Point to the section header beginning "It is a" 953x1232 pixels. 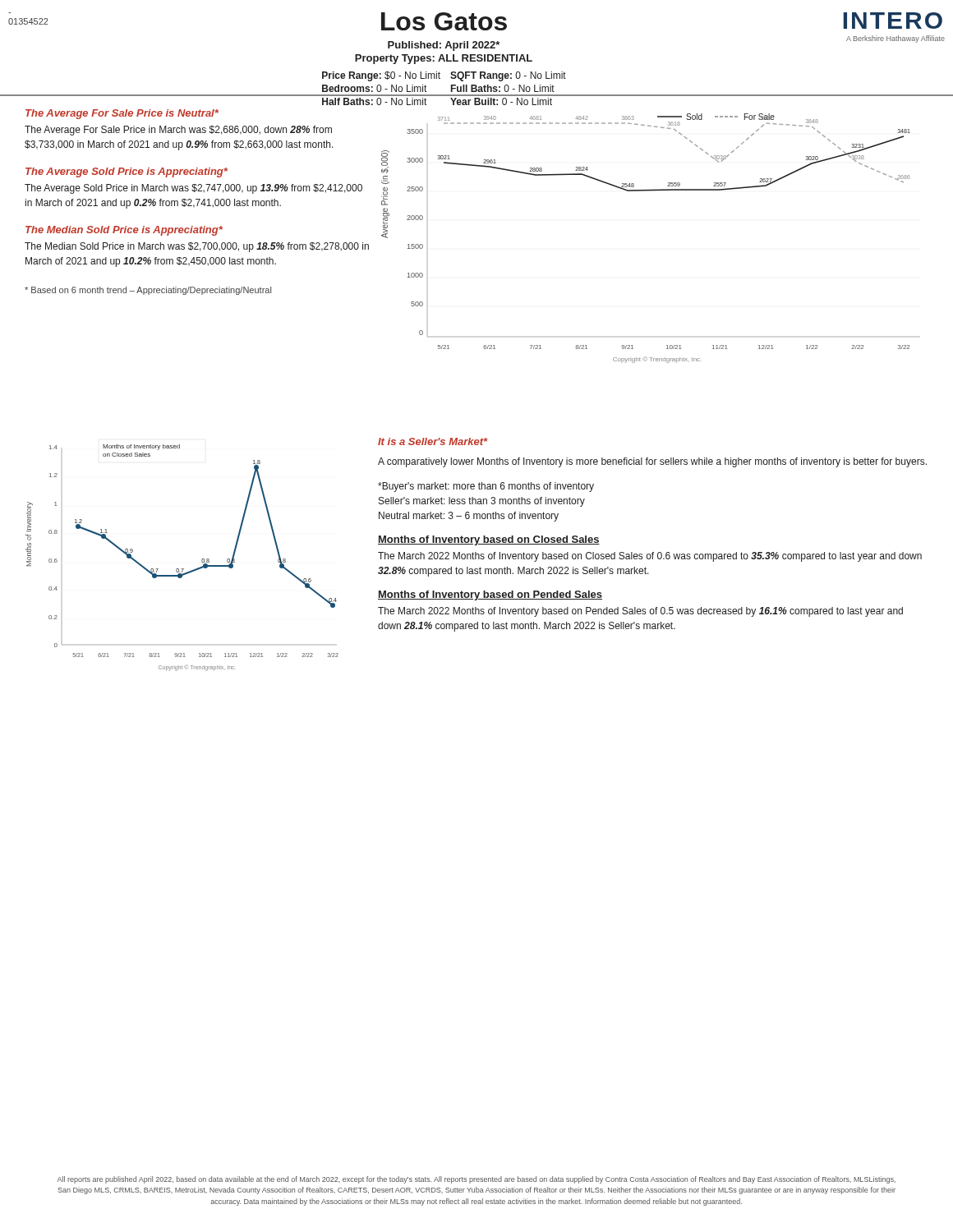[433, 441]
